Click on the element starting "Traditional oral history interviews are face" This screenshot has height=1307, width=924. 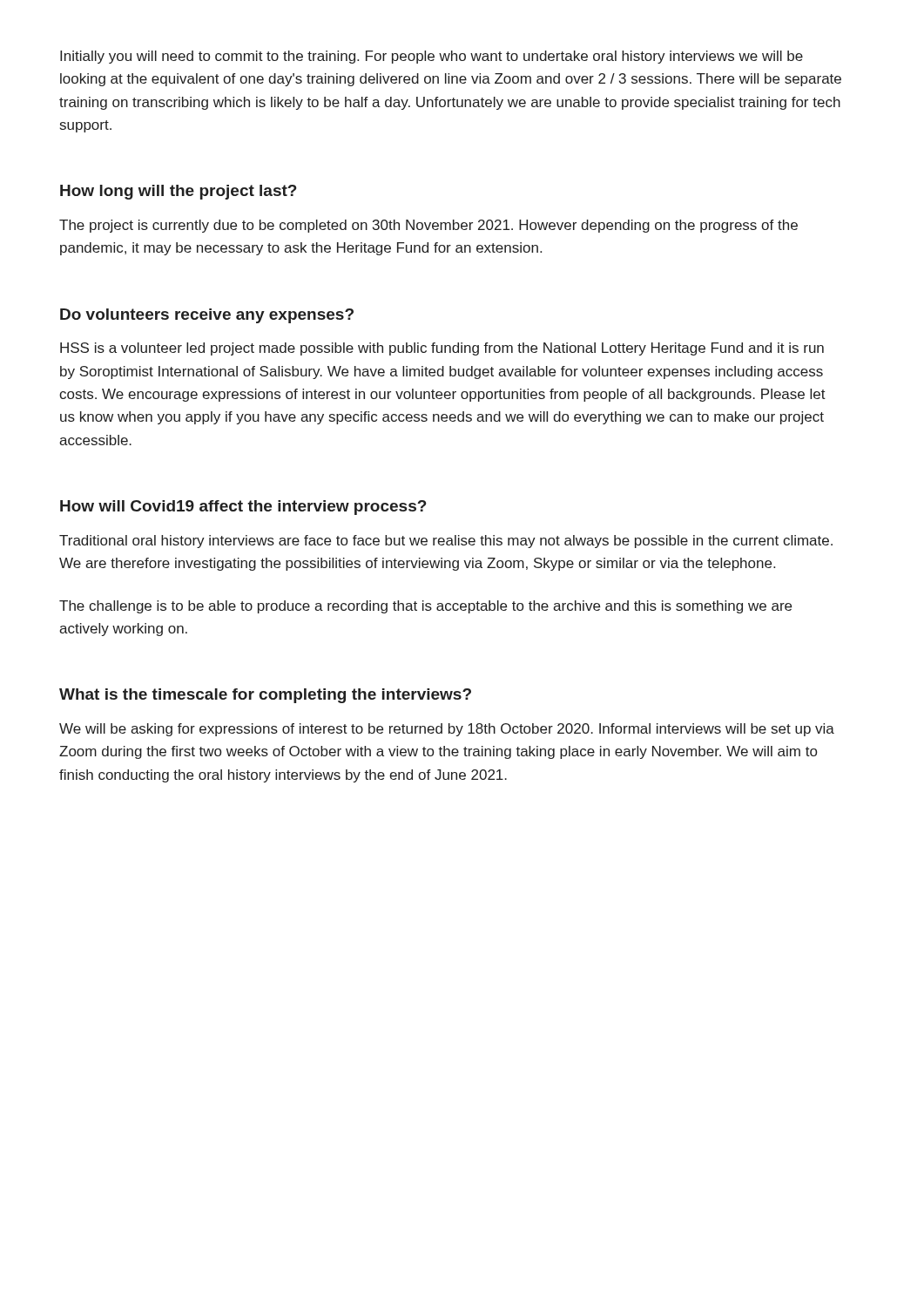point(447,552)
